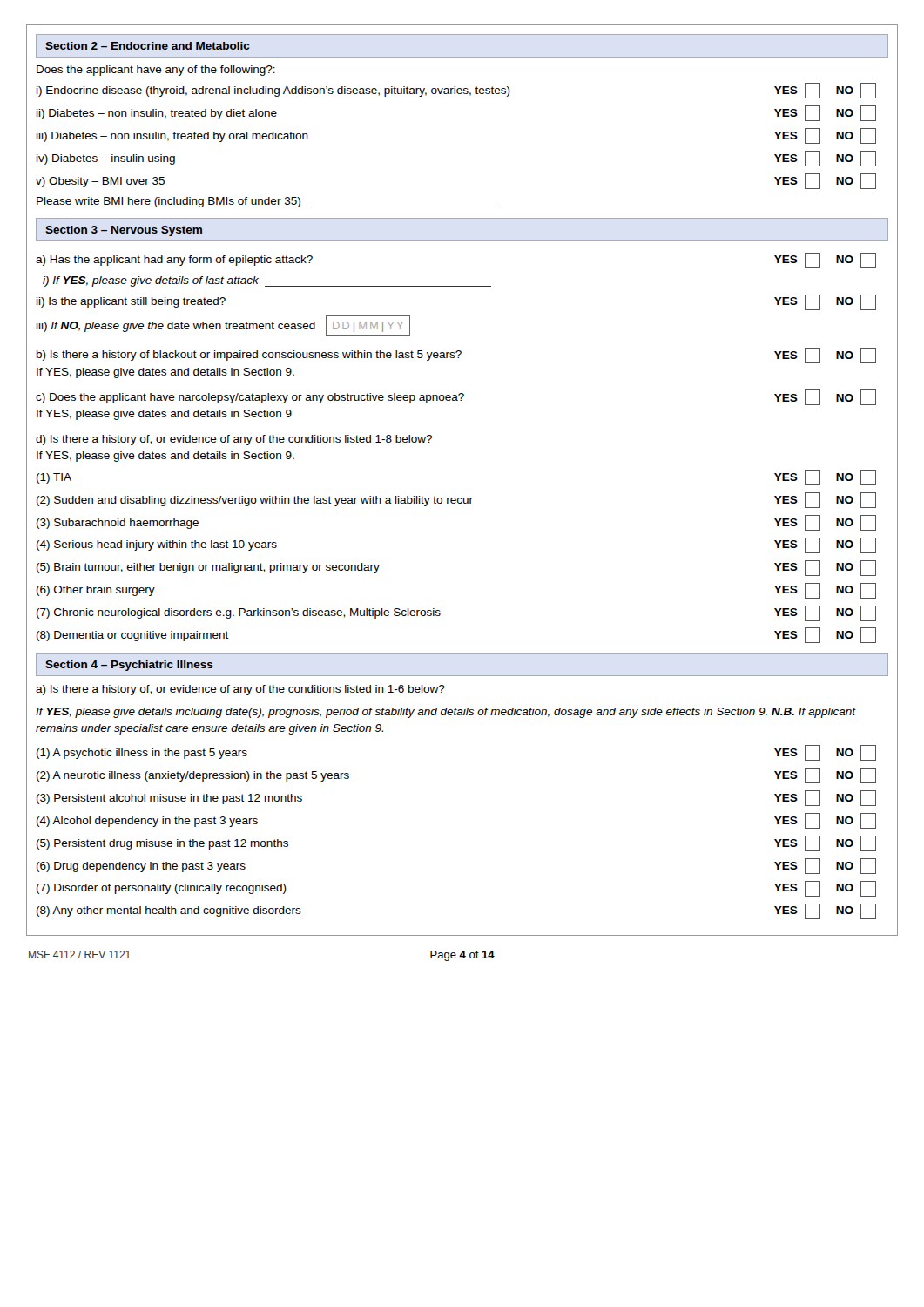Image resolution: width=924 pixels, height=1307 pixels.
Task: Locate the block of text that opens with "(4) Serious head injury"
Action: (x=149, y=545)
